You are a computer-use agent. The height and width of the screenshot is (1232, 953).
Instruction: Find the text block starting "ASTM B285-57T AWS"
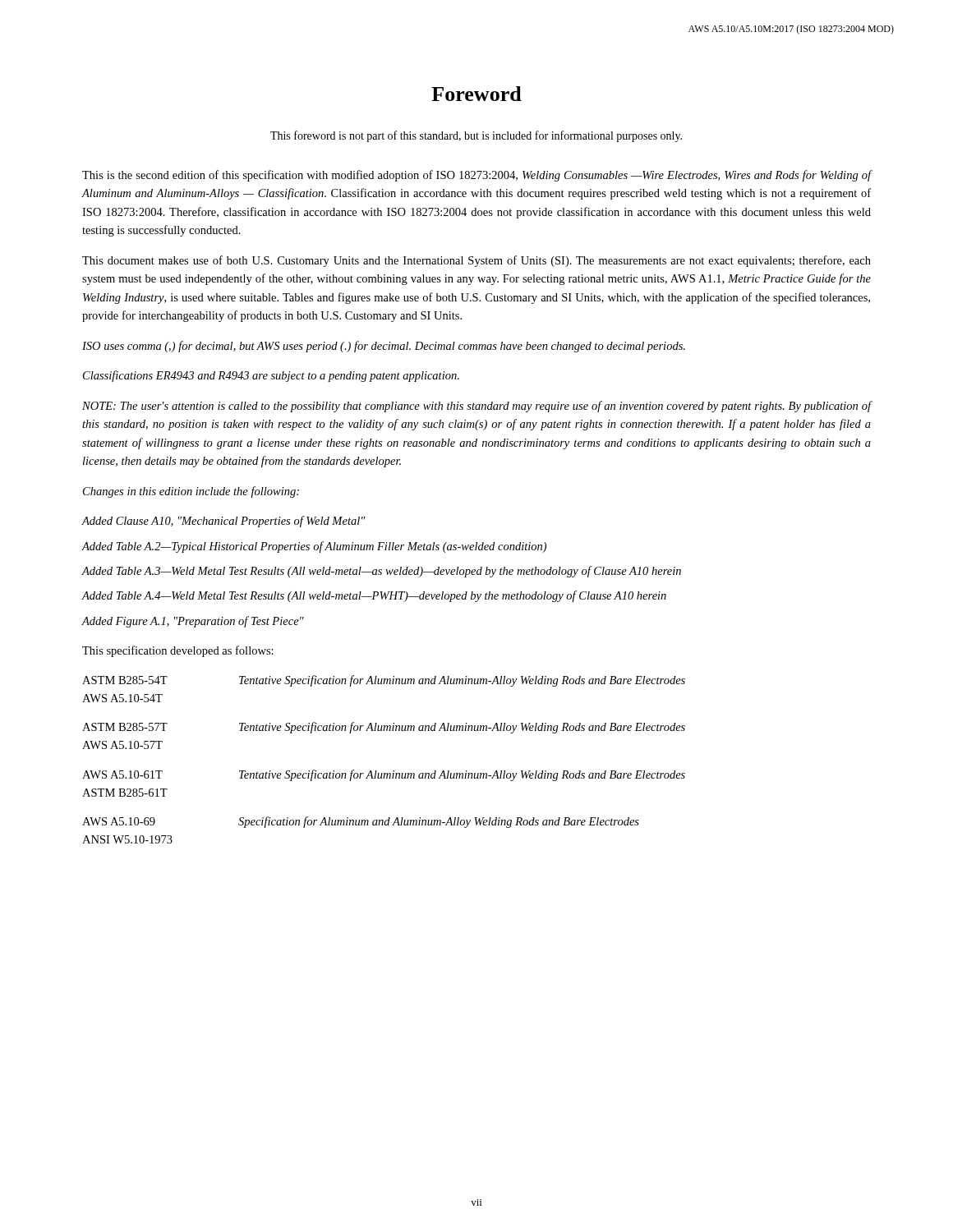[x=476, y=737]
